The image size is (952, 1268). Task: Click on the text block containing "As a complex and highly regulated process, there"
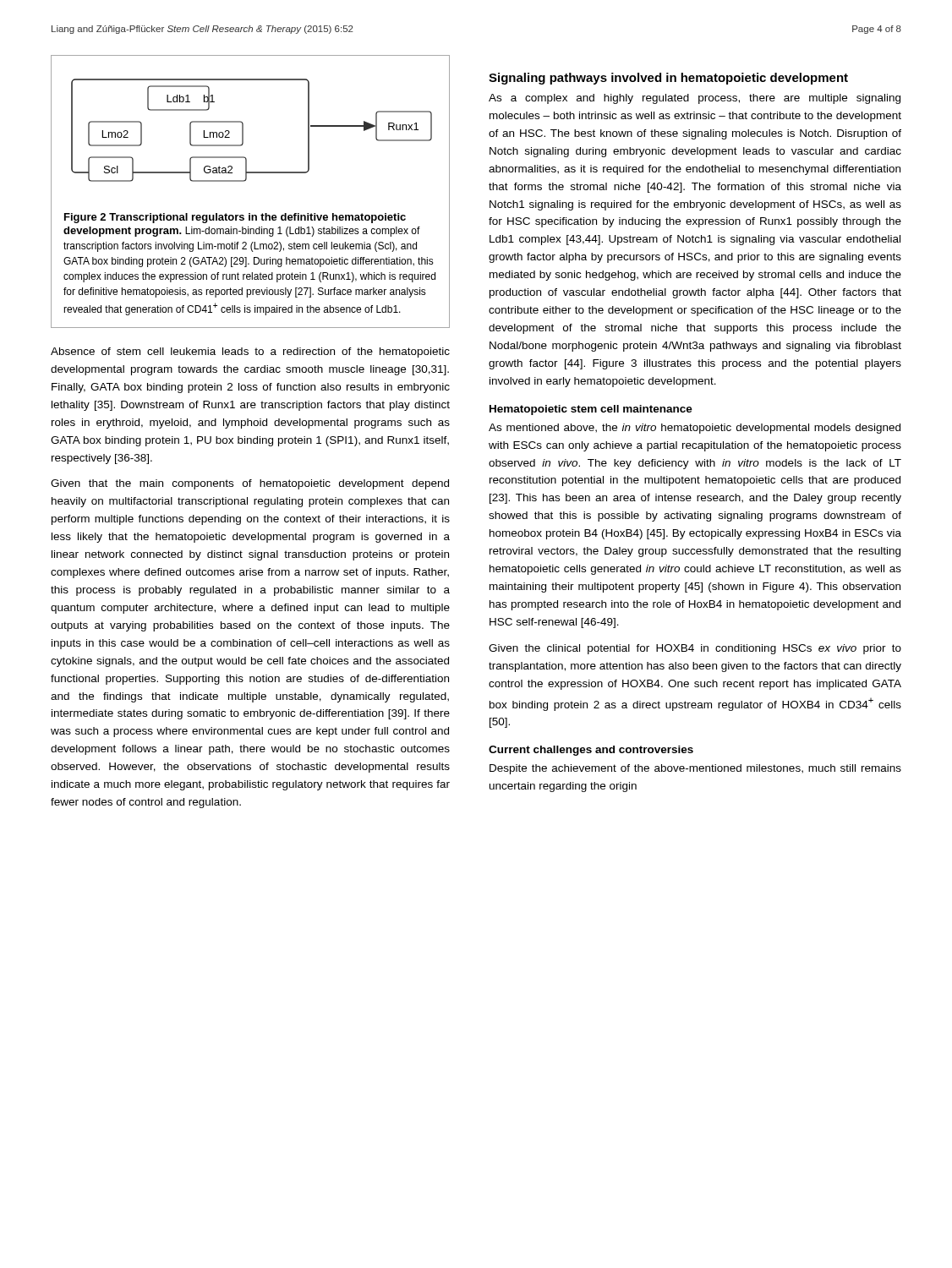pos(695,240)
